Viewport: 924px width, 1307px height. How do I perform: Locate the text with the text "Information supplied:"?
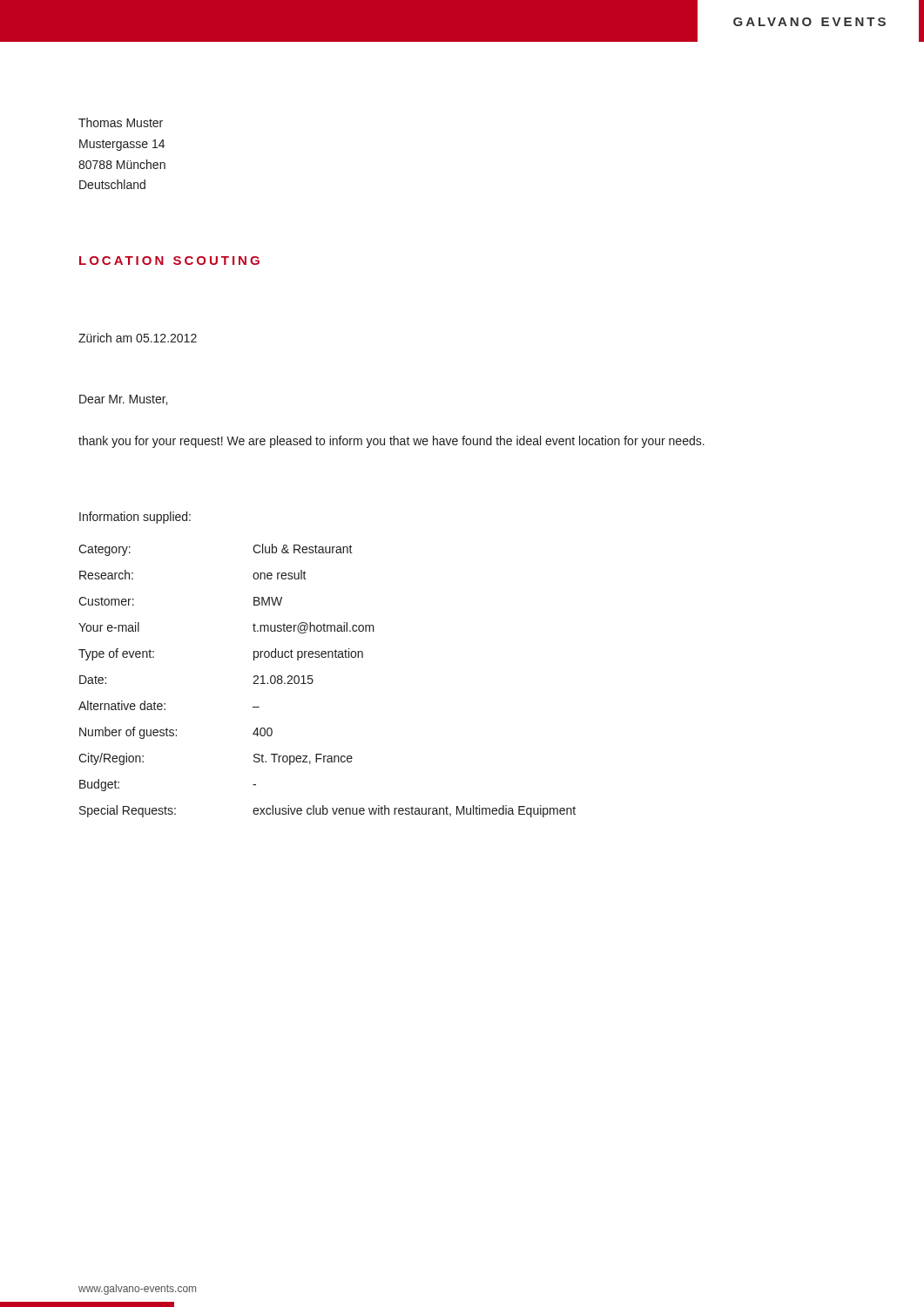tap(135, 517)
